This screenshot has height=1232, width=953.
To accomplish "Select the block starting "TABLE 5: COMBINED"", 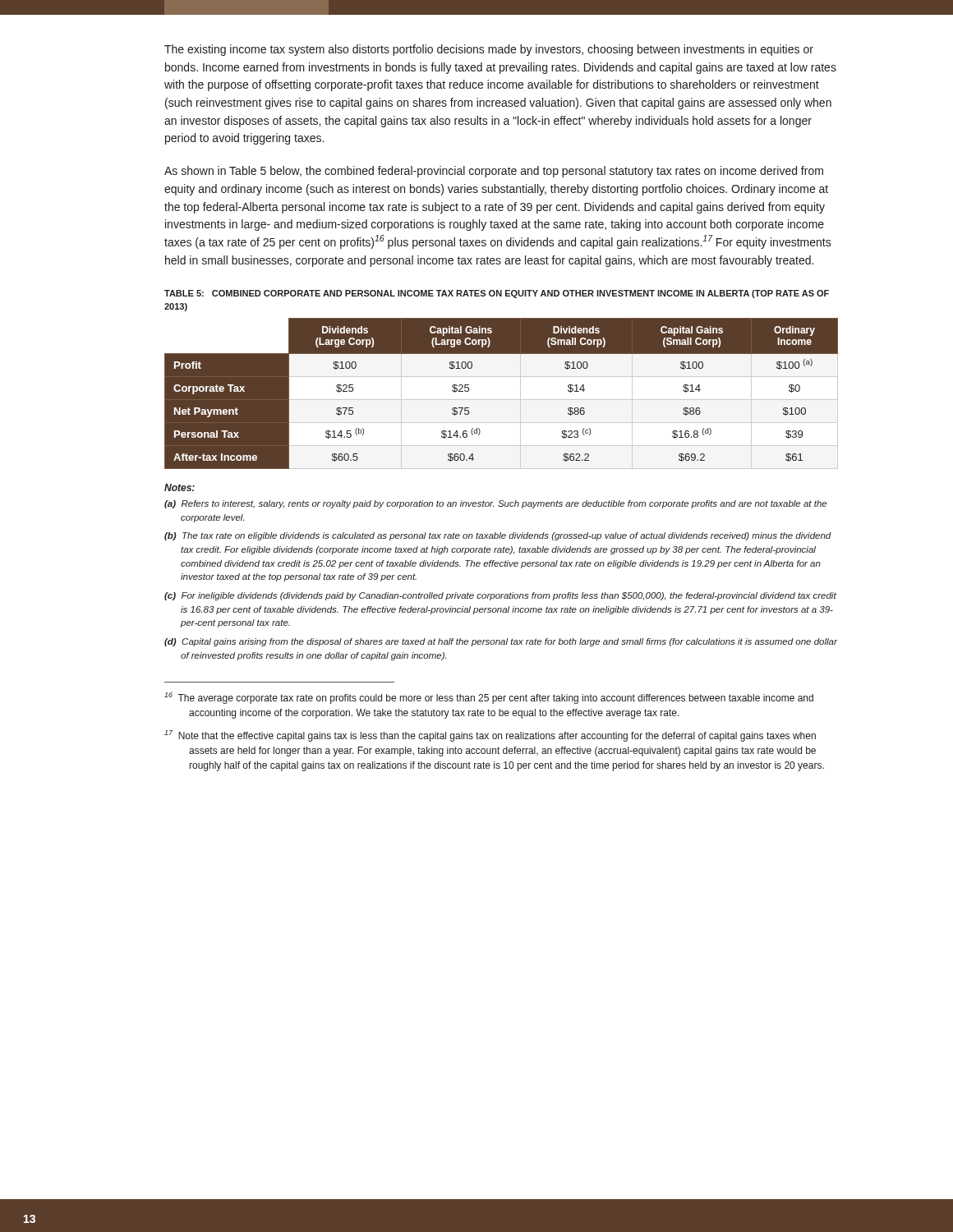I will tap(501, 300).
